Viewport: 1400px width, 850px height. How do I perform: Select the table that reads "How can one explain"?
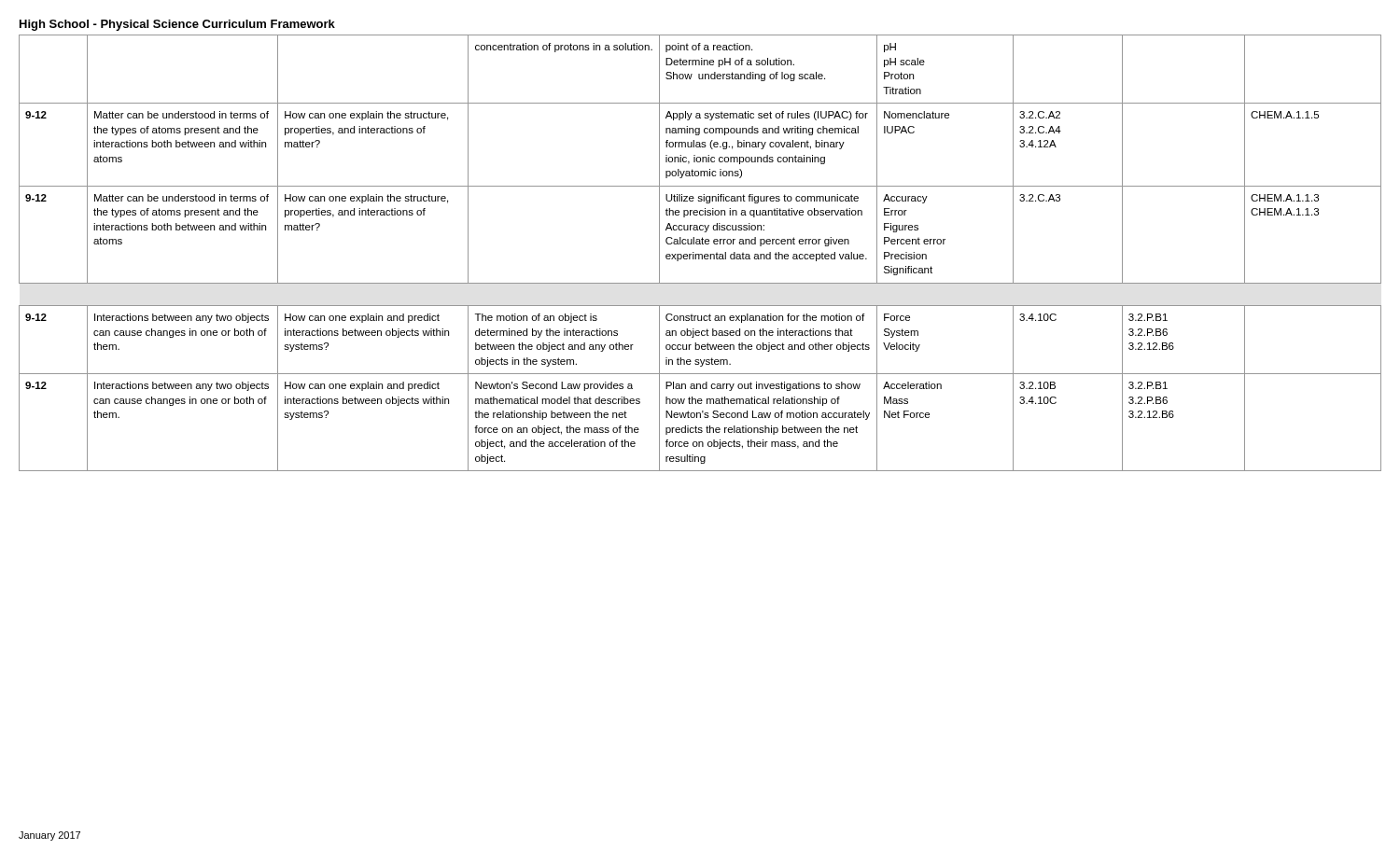pos(700,253)
